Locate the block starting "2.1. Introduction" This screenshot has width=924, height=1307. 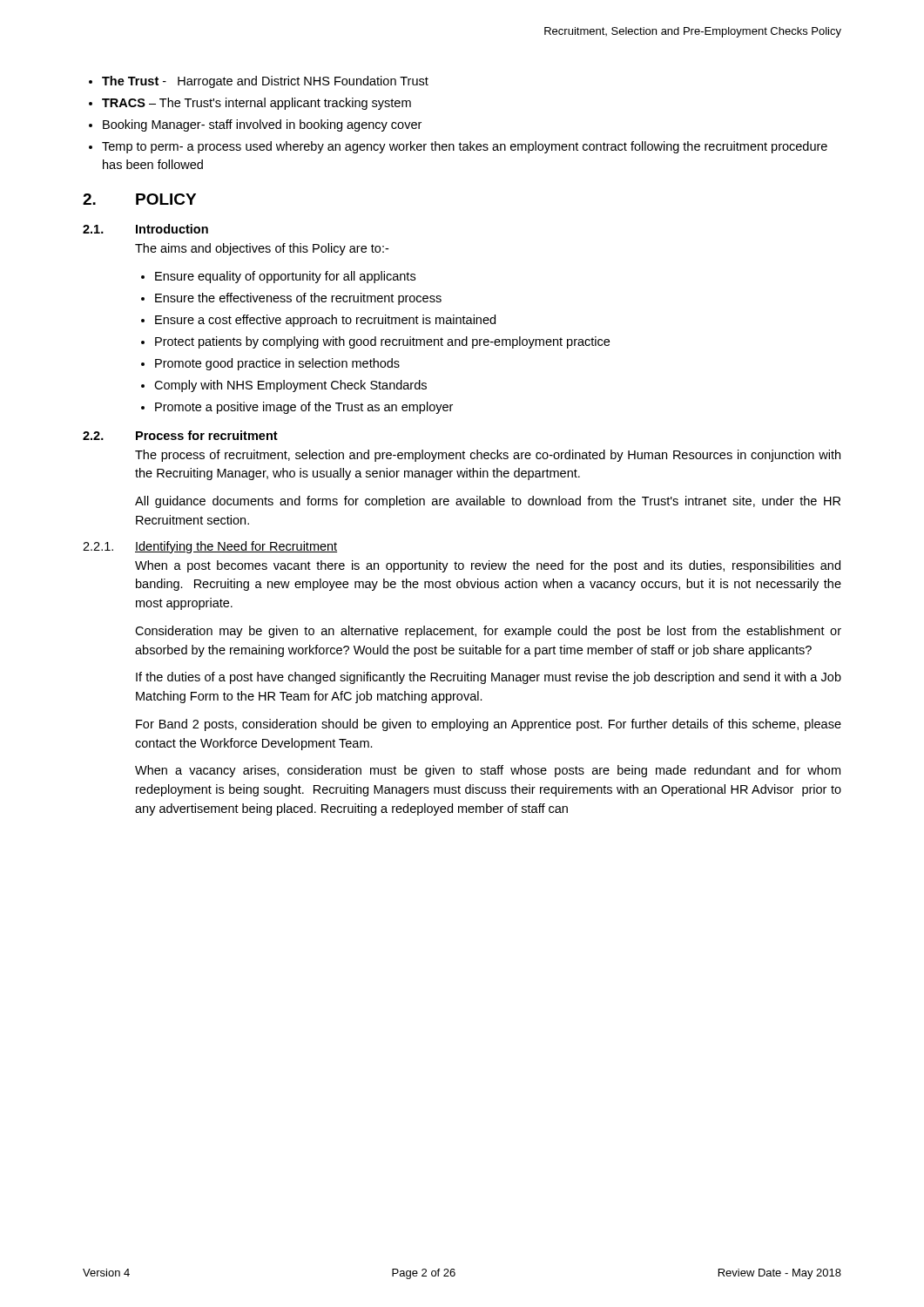point(145,229)
